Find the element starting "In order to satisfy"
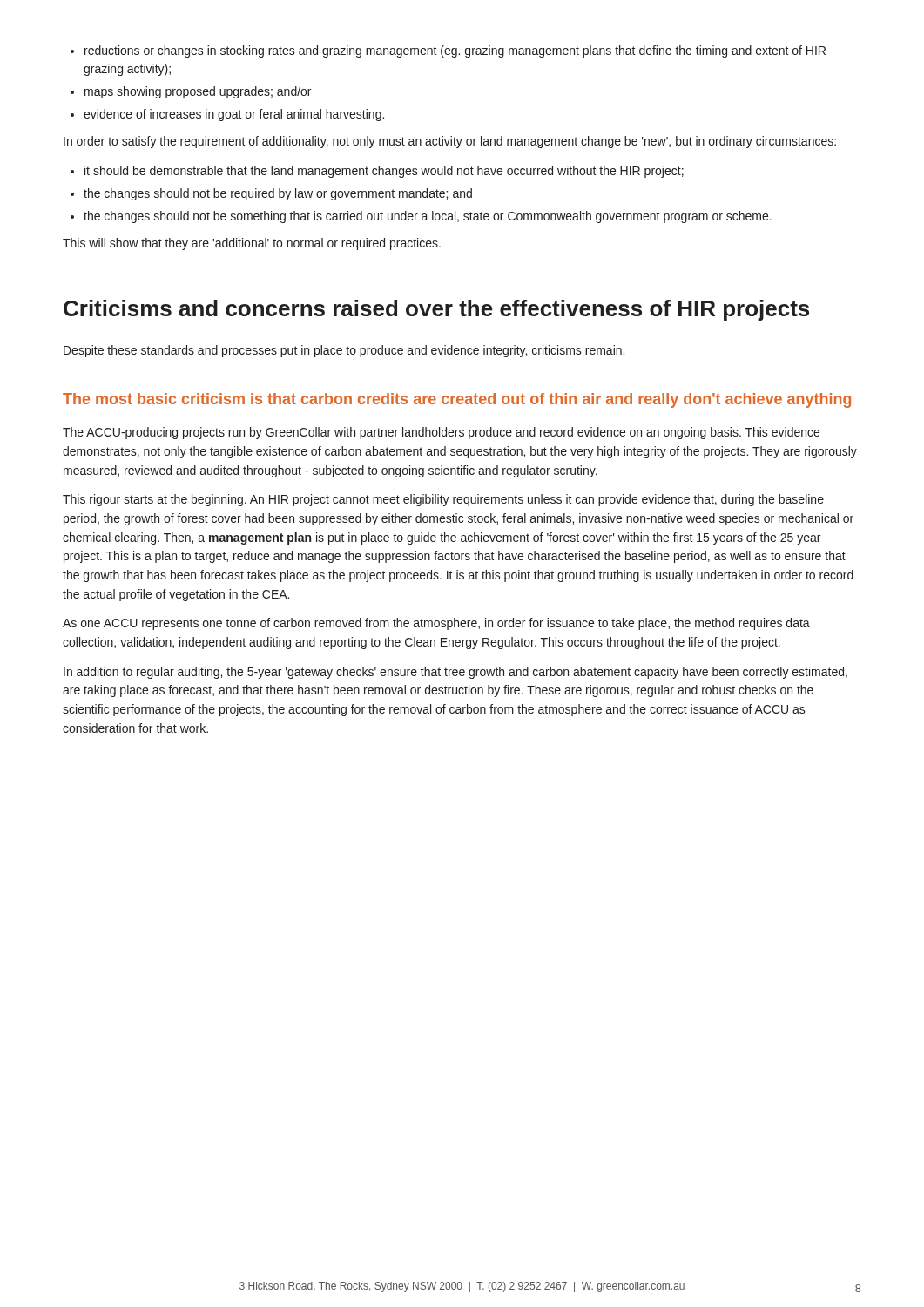This screenshot has height=1307, width=924. coord(450,141)
